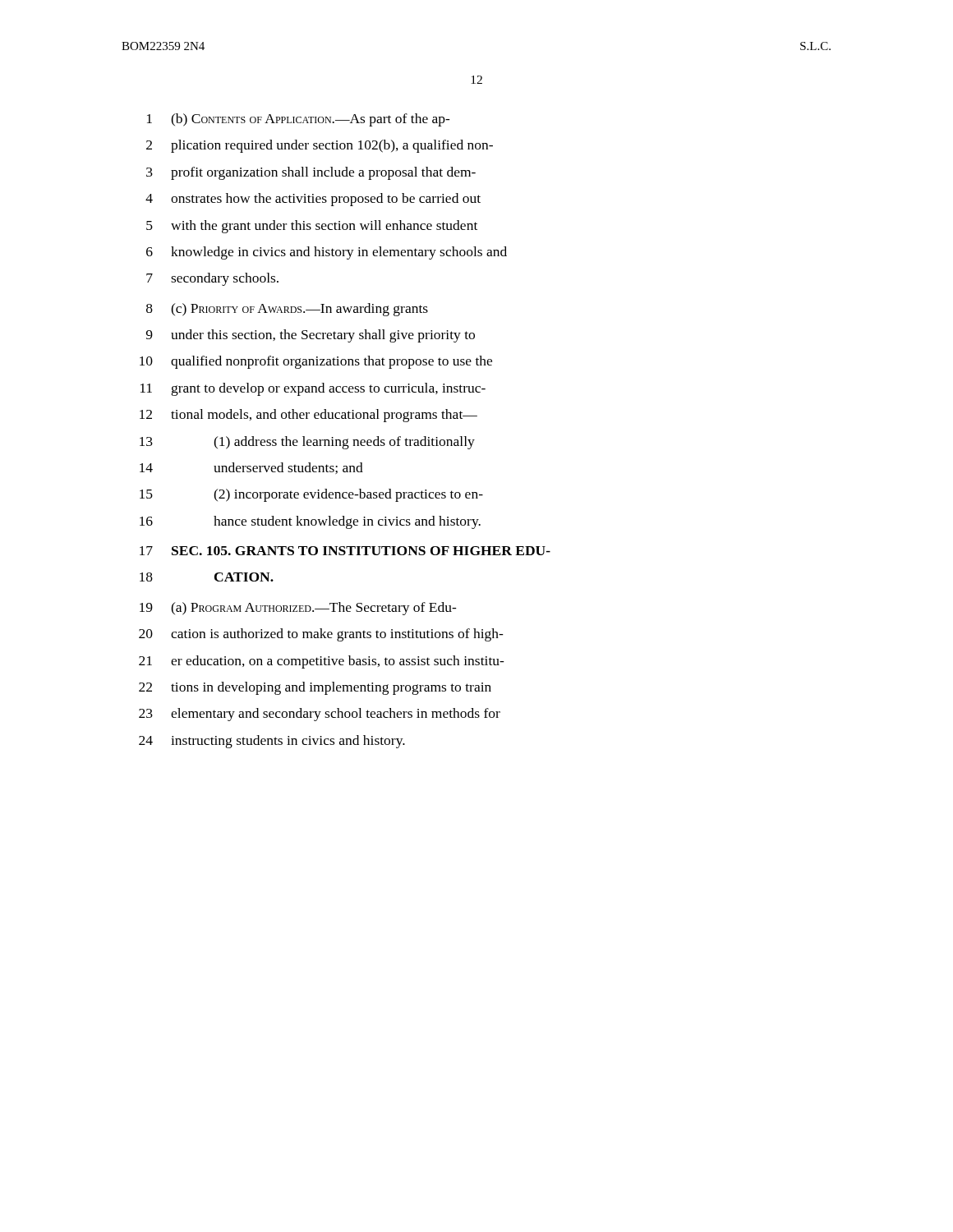Navigate to the text starting "13 (1) address the"
Viewport: 953px width, 1232px height.
click(x=476, y=441)
